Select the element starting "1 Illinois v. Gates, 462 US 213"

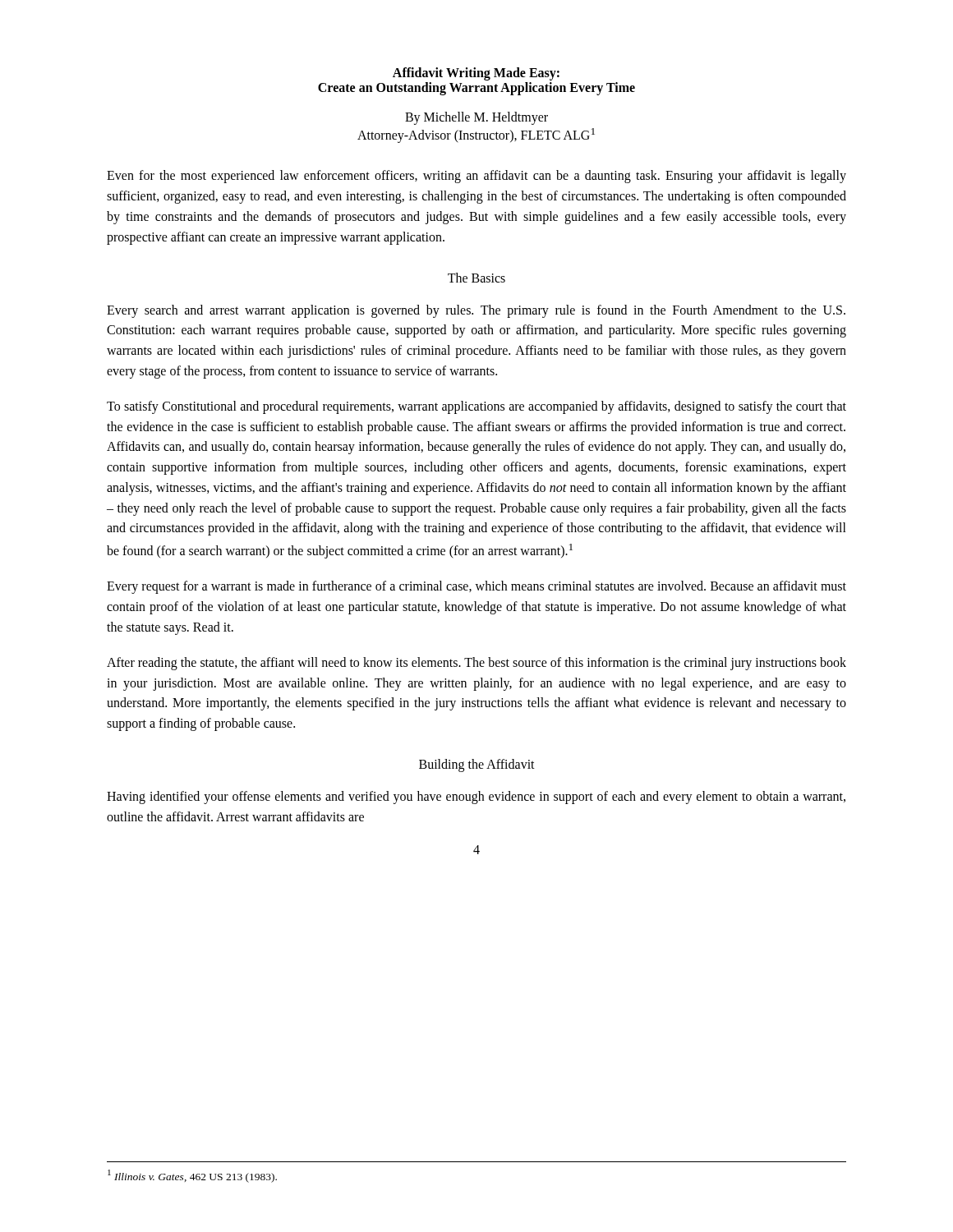tap(192, 1174)
